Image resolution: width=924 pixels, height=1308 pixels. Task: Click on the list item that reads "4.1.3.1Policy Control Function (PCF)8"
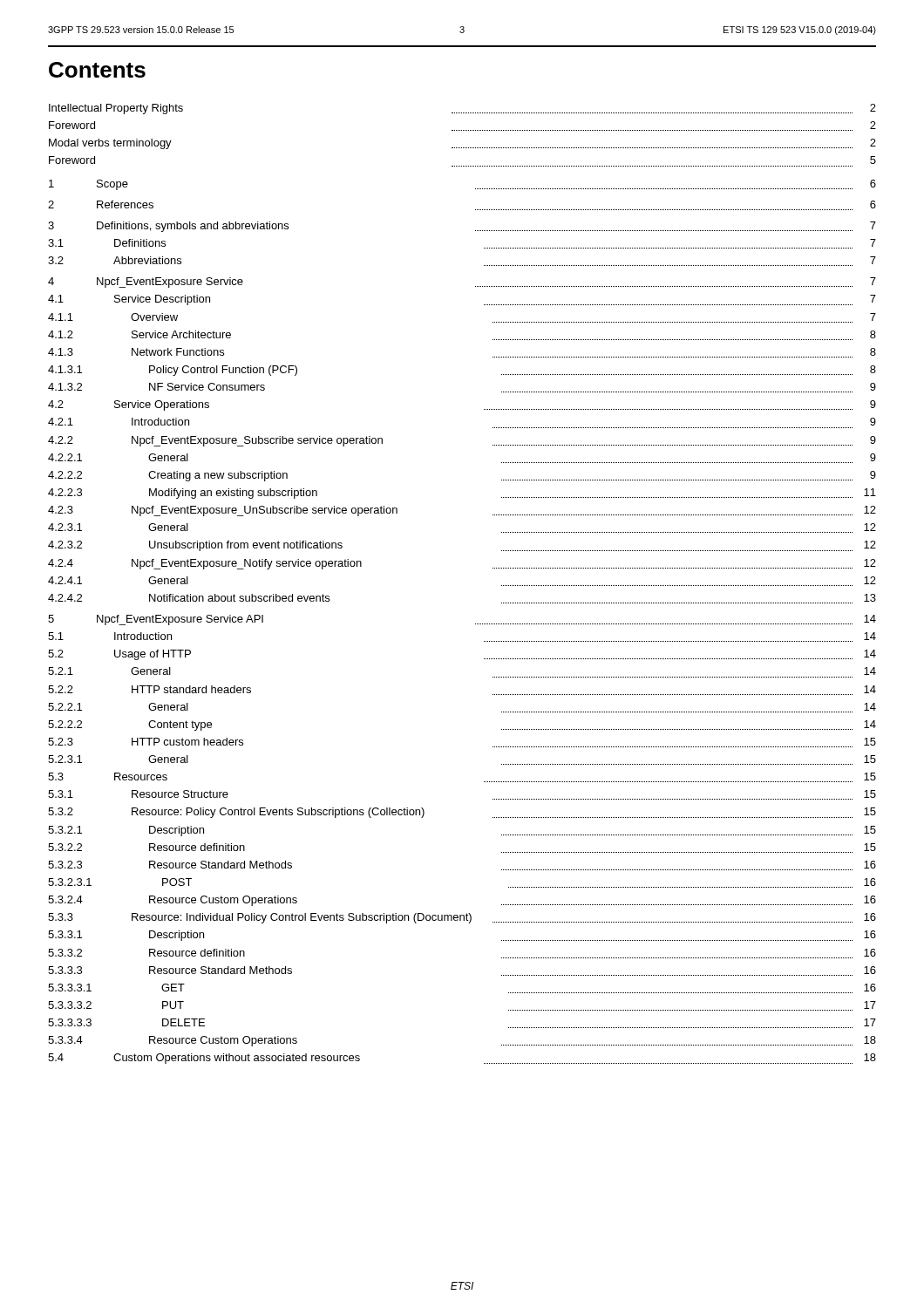click(61, 370)
